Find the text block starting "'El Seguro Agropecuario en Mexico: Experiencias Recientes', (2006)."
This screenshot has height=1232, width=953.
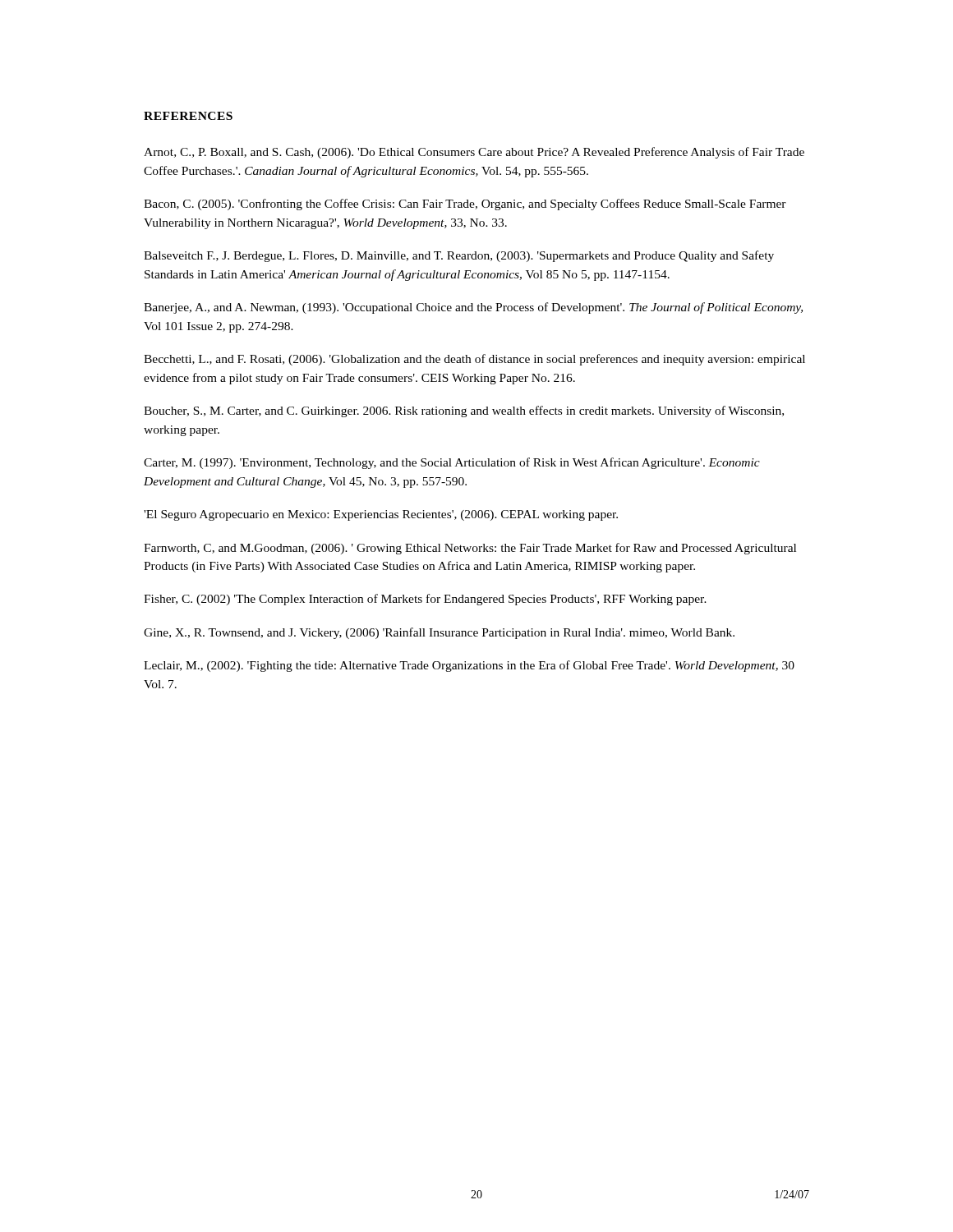381,514
